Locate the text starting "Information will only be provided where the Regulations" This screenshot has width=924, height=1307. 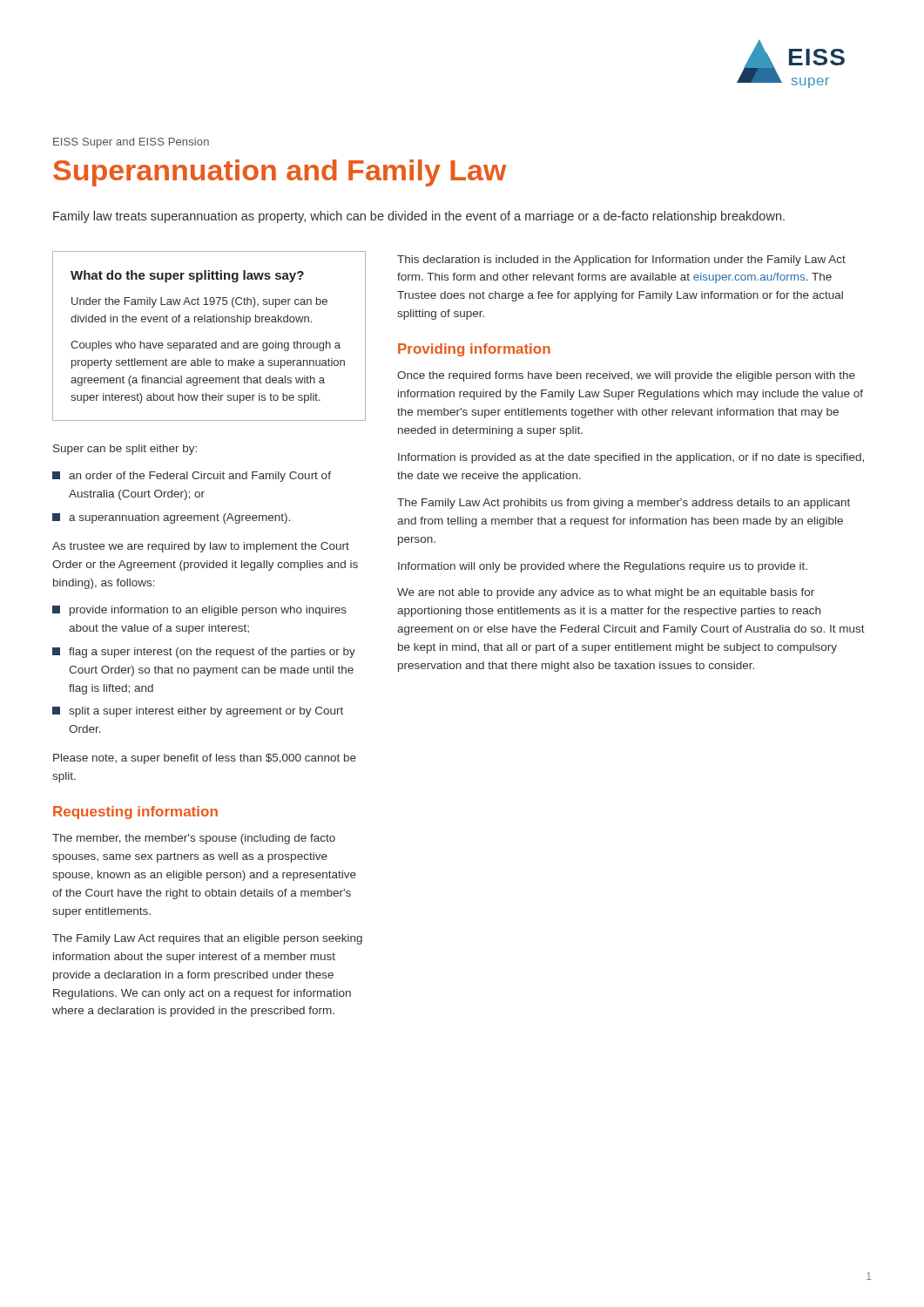click(x=603, y=566)
